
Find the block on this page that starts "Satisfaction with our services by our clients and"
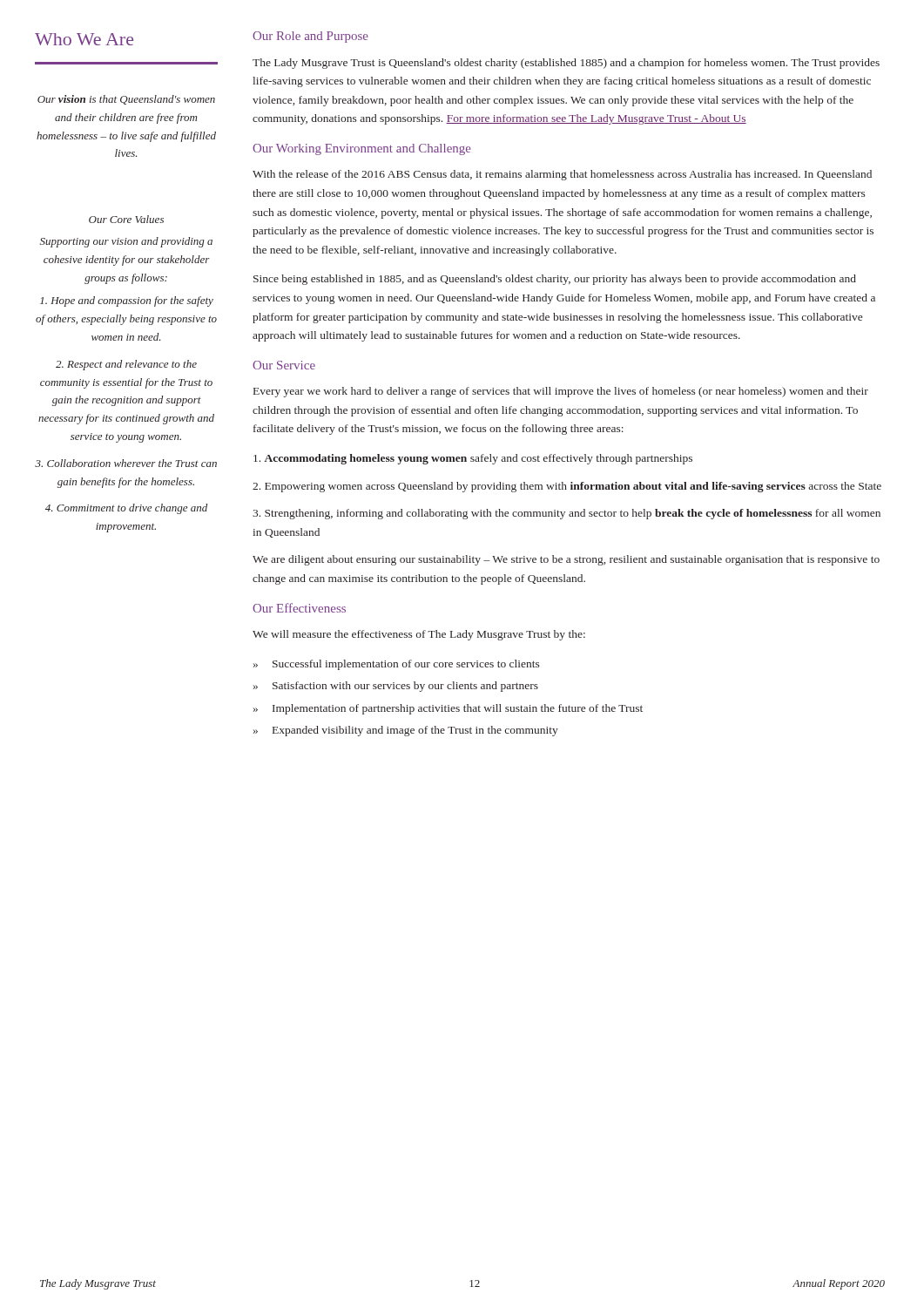click(405, 686)
